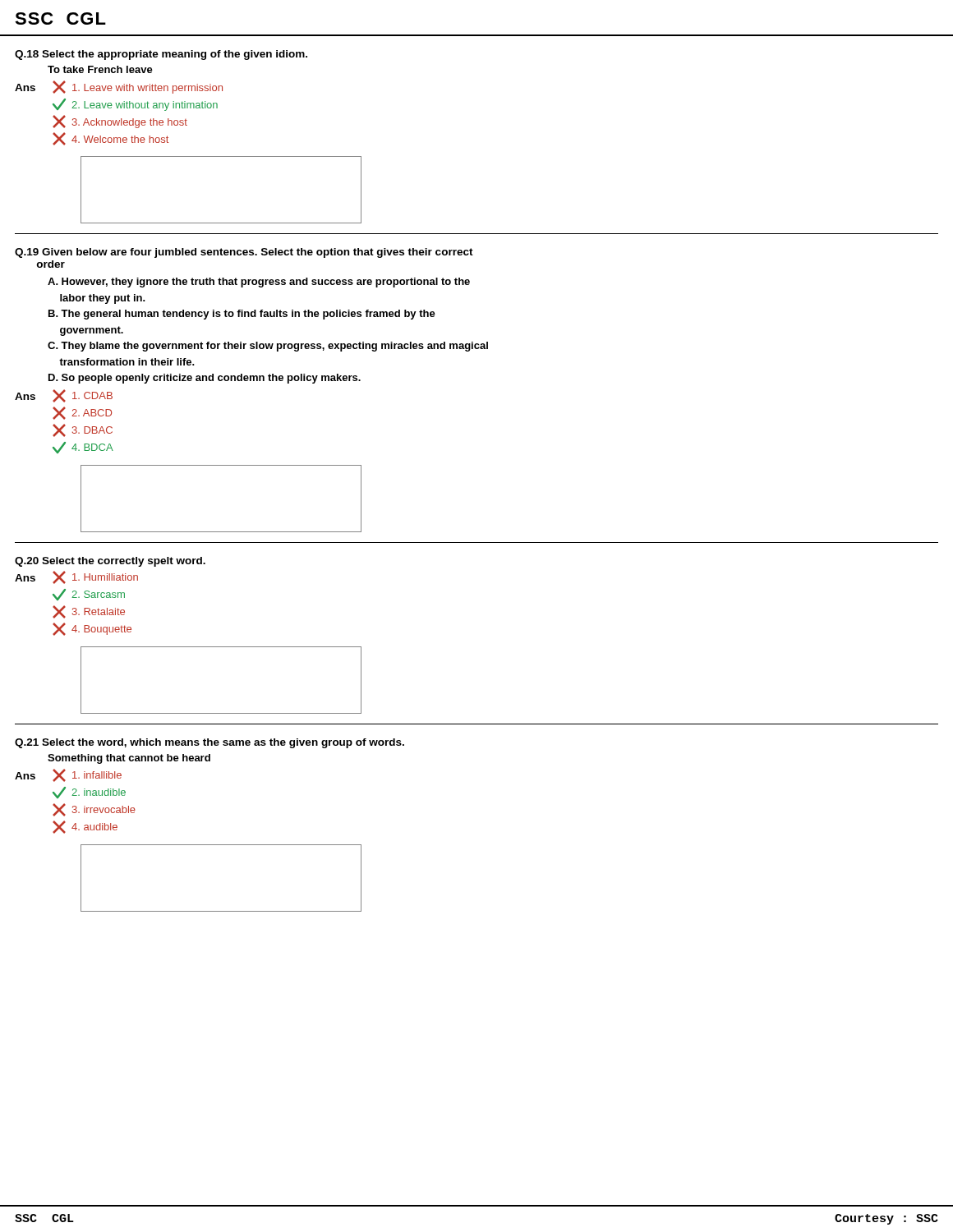Point to the text block starting "Q.19 Given below are"
Screen dimensions: 1232x953
(x=244, y=253)
